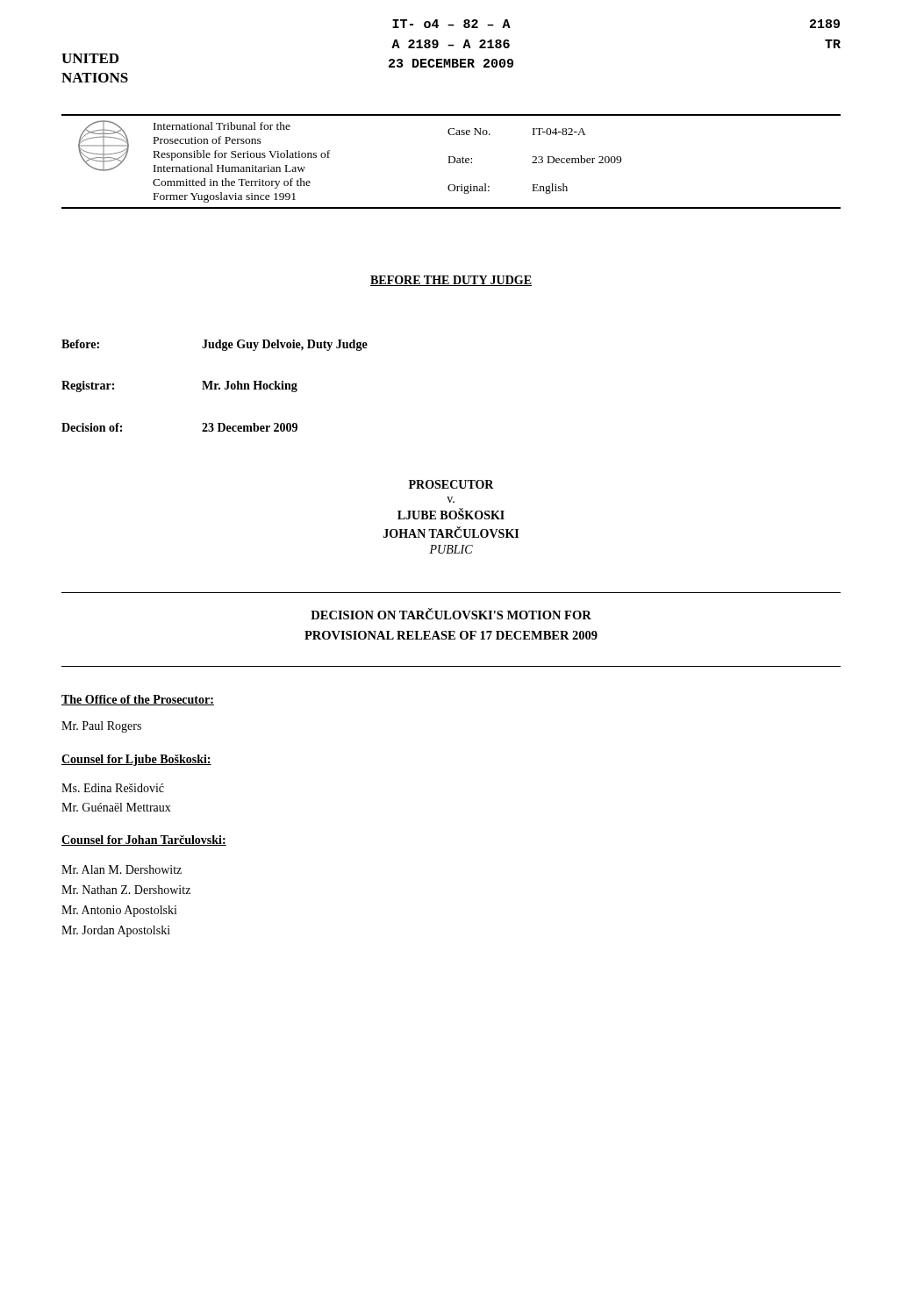Navigate to the text starting "Counsel for Ljube Boškoski:"

pyautogui.click(x=136, y=759)
